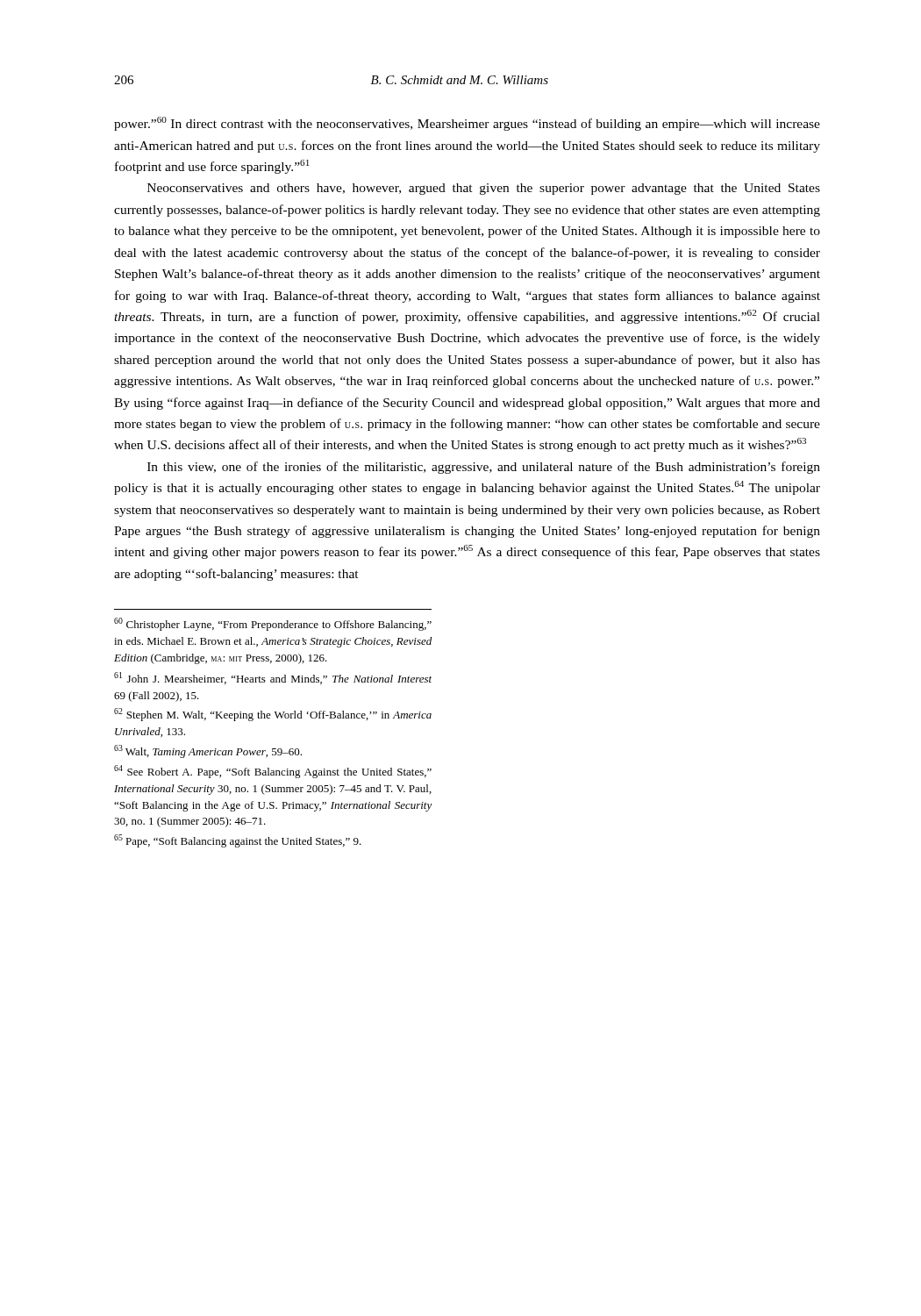Point to the block beginning "63 Walt, Taming American"
Screen dimensions: 1316x921
pyautogui.click(x=208, y=751)
